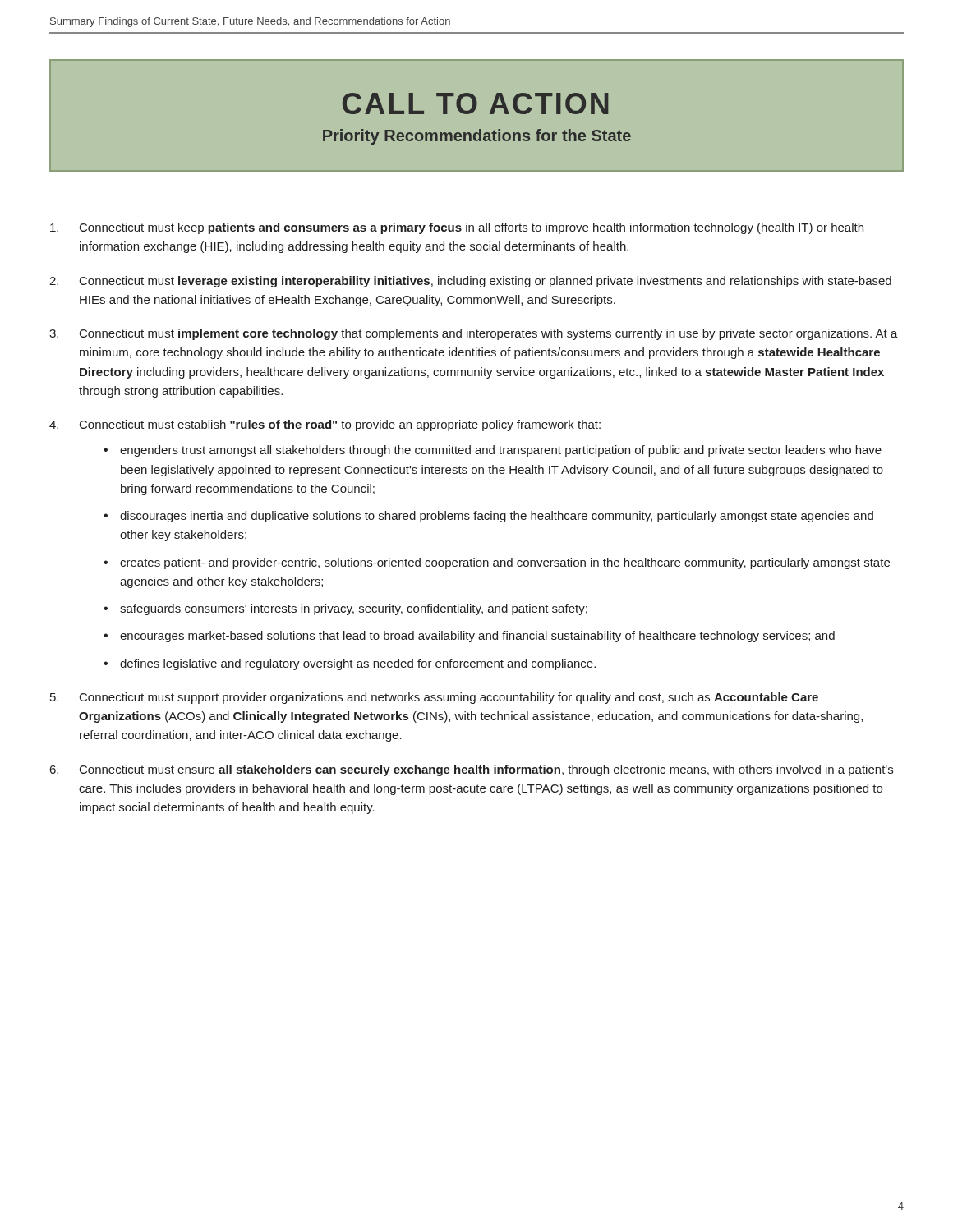Find the text block starting "Connecticut must establish "rules"
The image size is (953, 1232).
340,425
